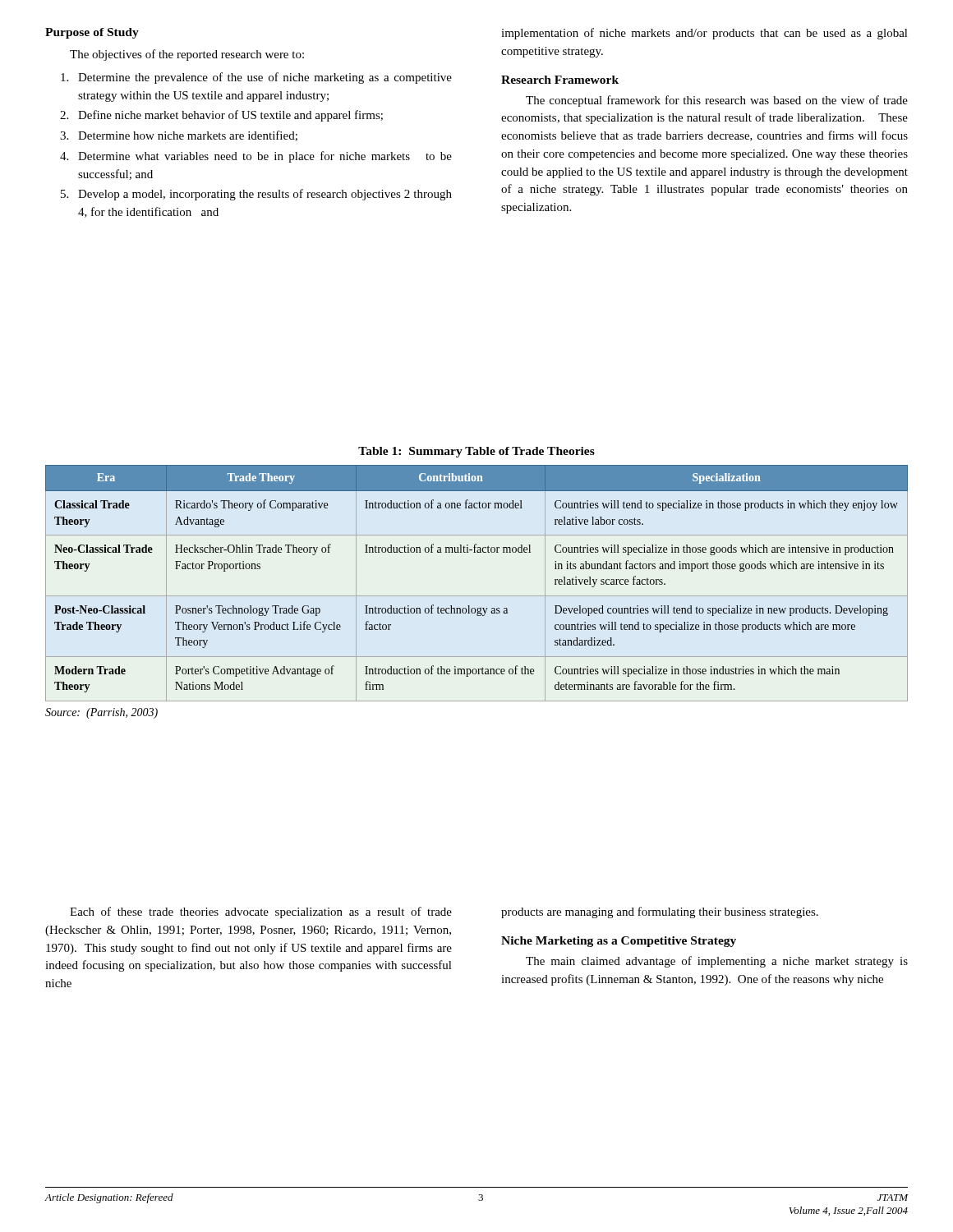
Task: Point to the passage starting "3. Determine how"
Action: point(256,136)
